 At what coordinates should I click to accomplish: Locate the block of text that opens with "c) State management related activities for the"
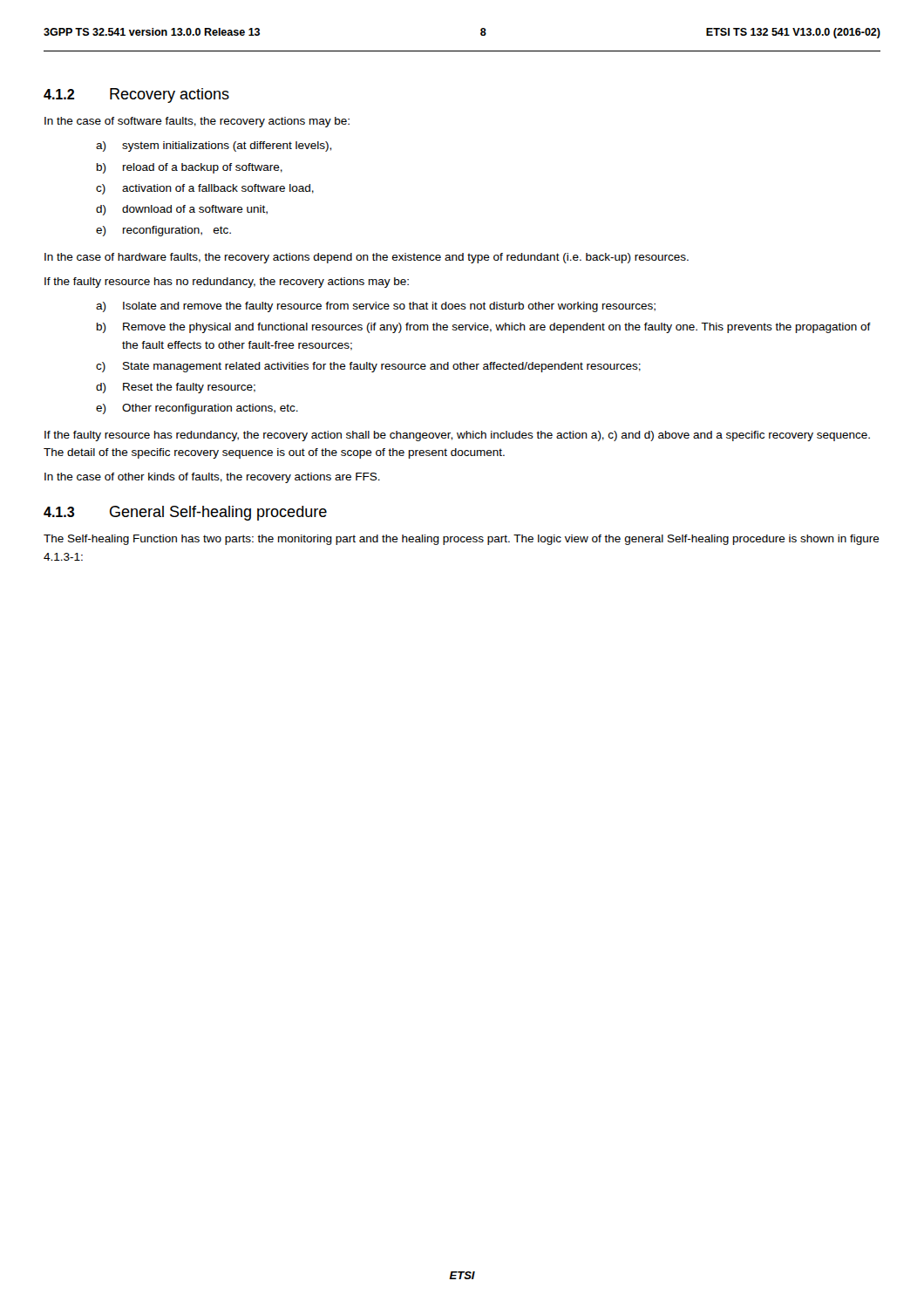tap(488, 366)
